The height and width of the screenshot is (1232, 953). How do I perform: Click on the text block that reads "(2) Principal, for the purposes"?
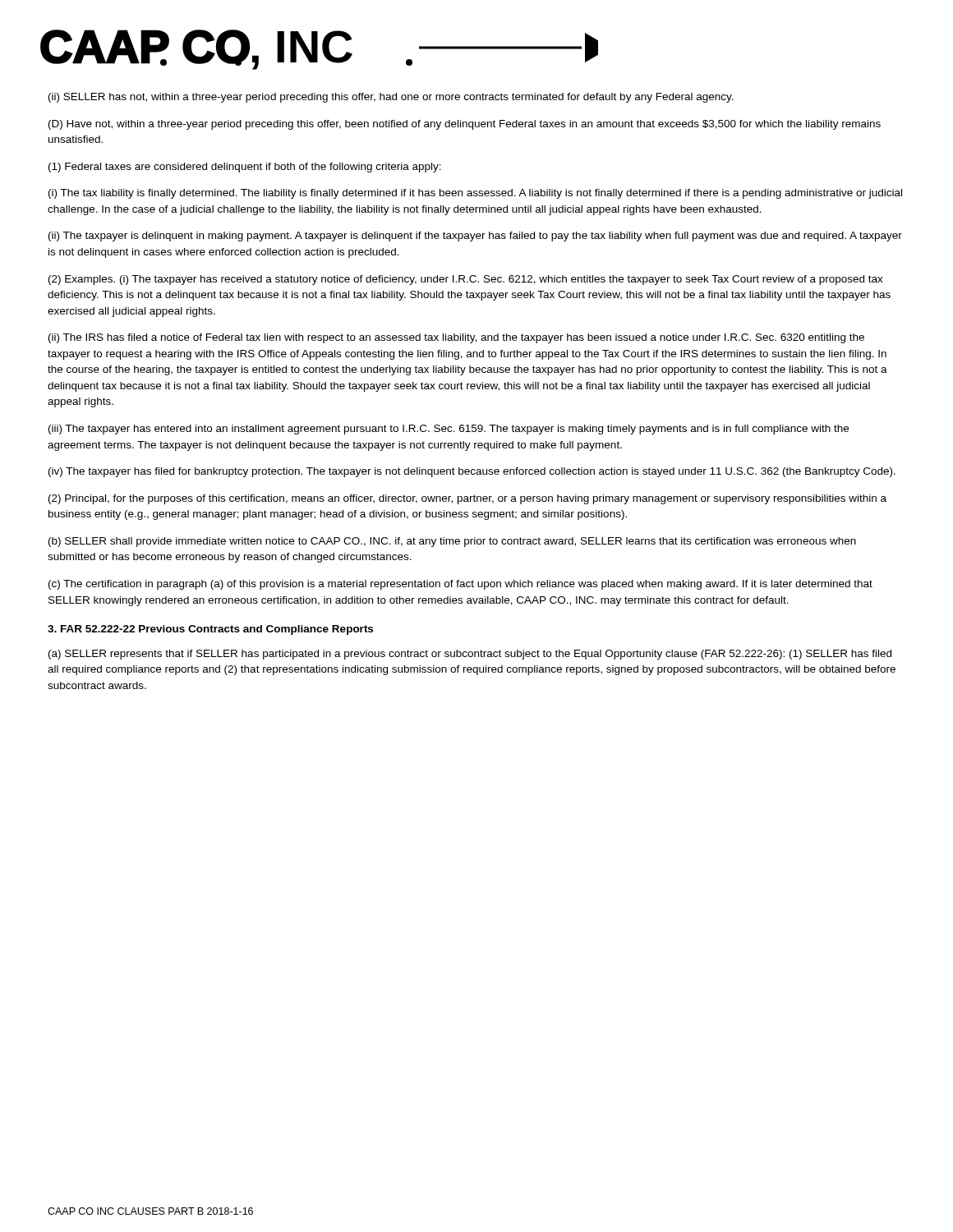click(x=467, y=506)
